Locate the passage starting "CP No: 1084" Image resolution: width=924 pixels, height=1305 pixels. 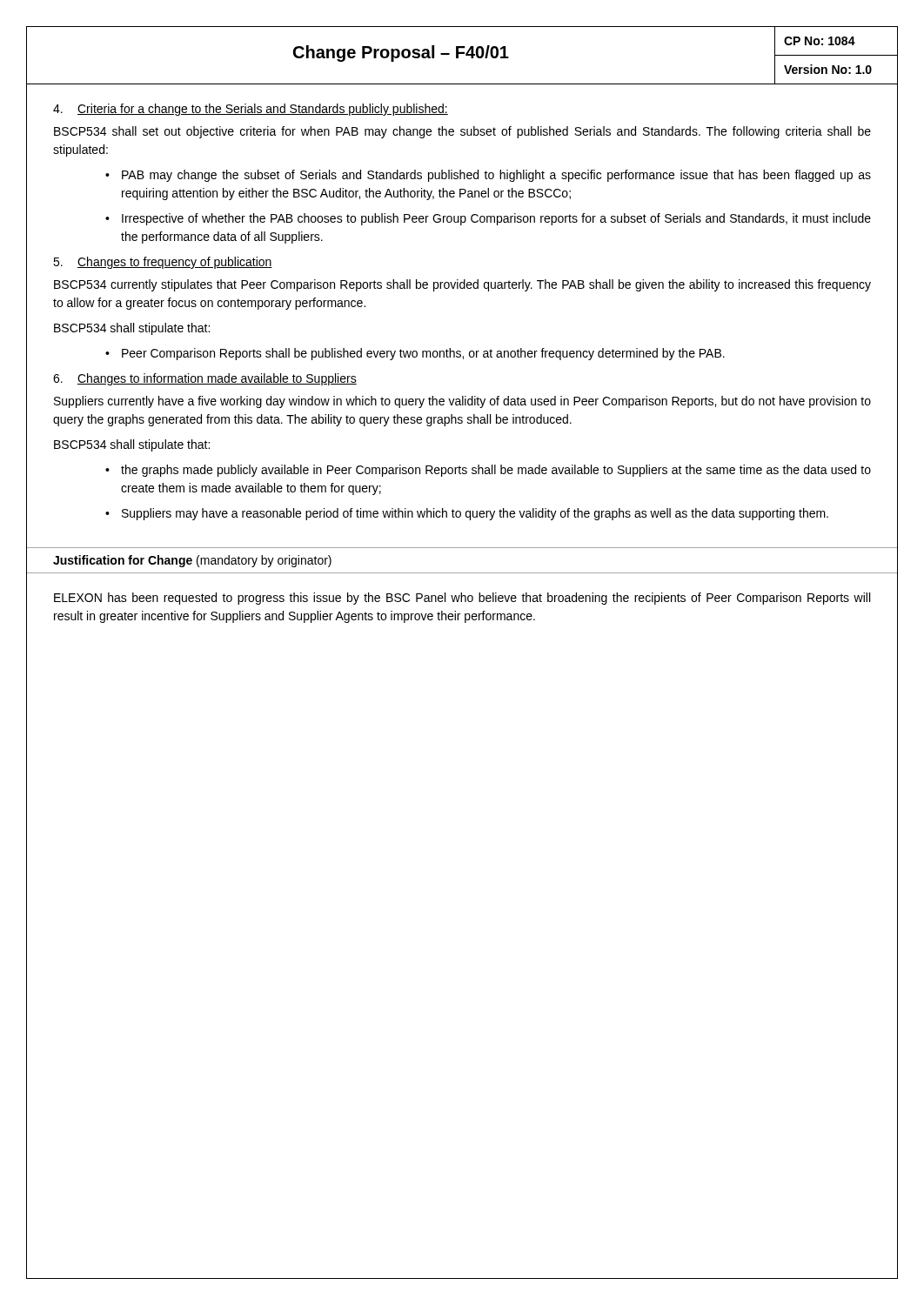(819, 41)
